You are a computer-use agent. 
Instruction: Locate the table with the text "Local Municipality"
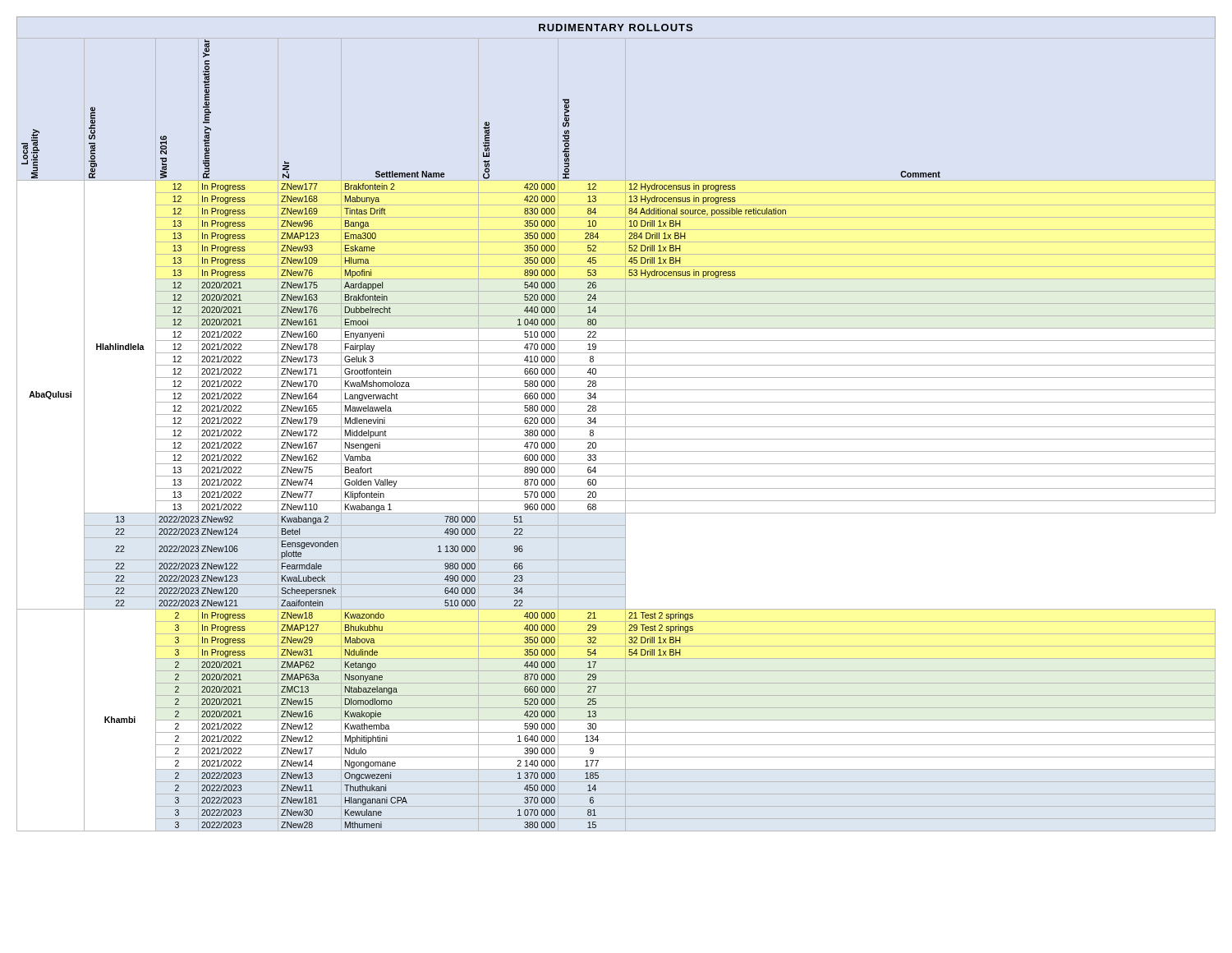click(x=616, y=434)
